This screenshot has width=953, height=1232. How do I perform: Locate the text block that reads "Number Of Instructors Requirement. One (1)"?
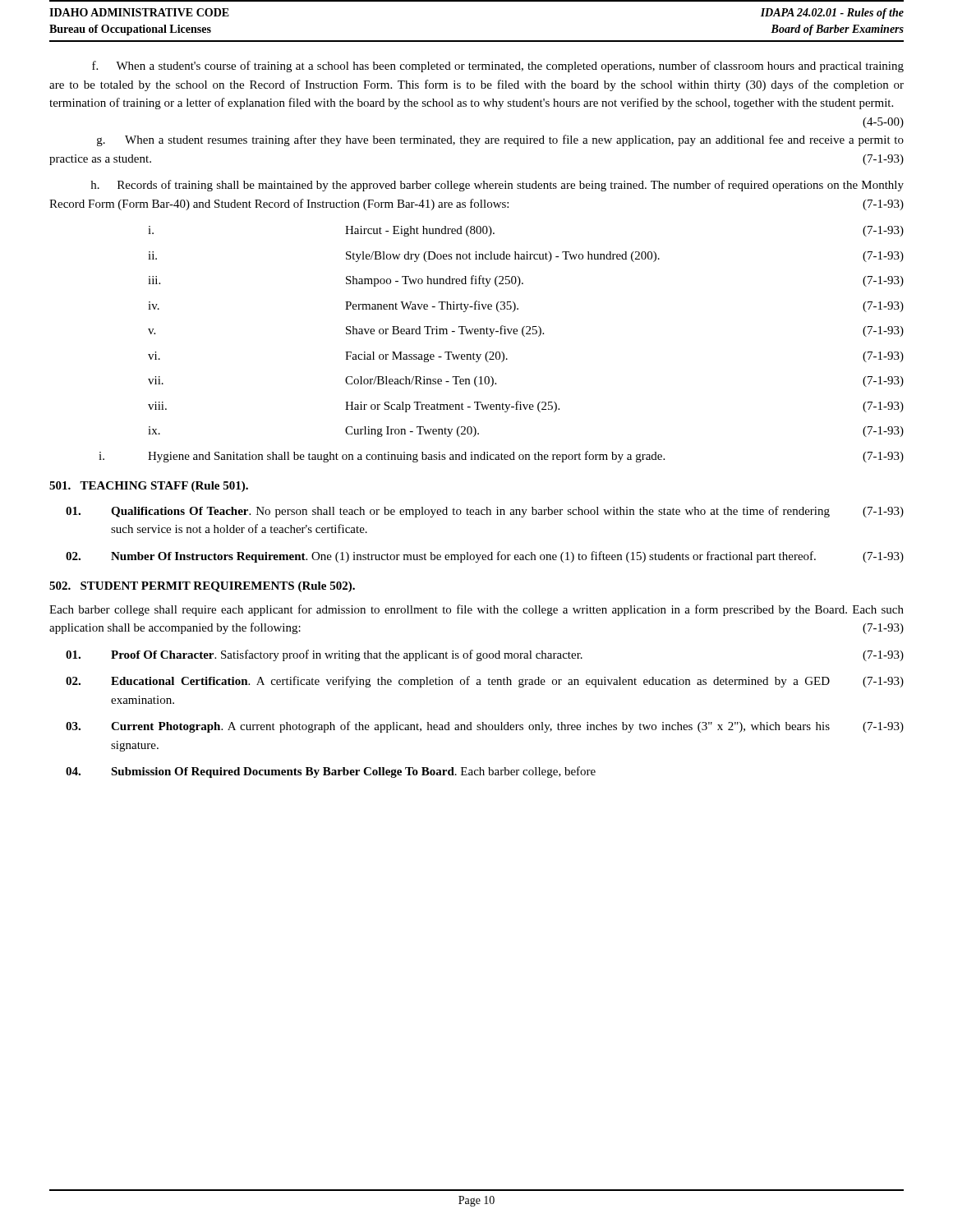tap(476, 556)
